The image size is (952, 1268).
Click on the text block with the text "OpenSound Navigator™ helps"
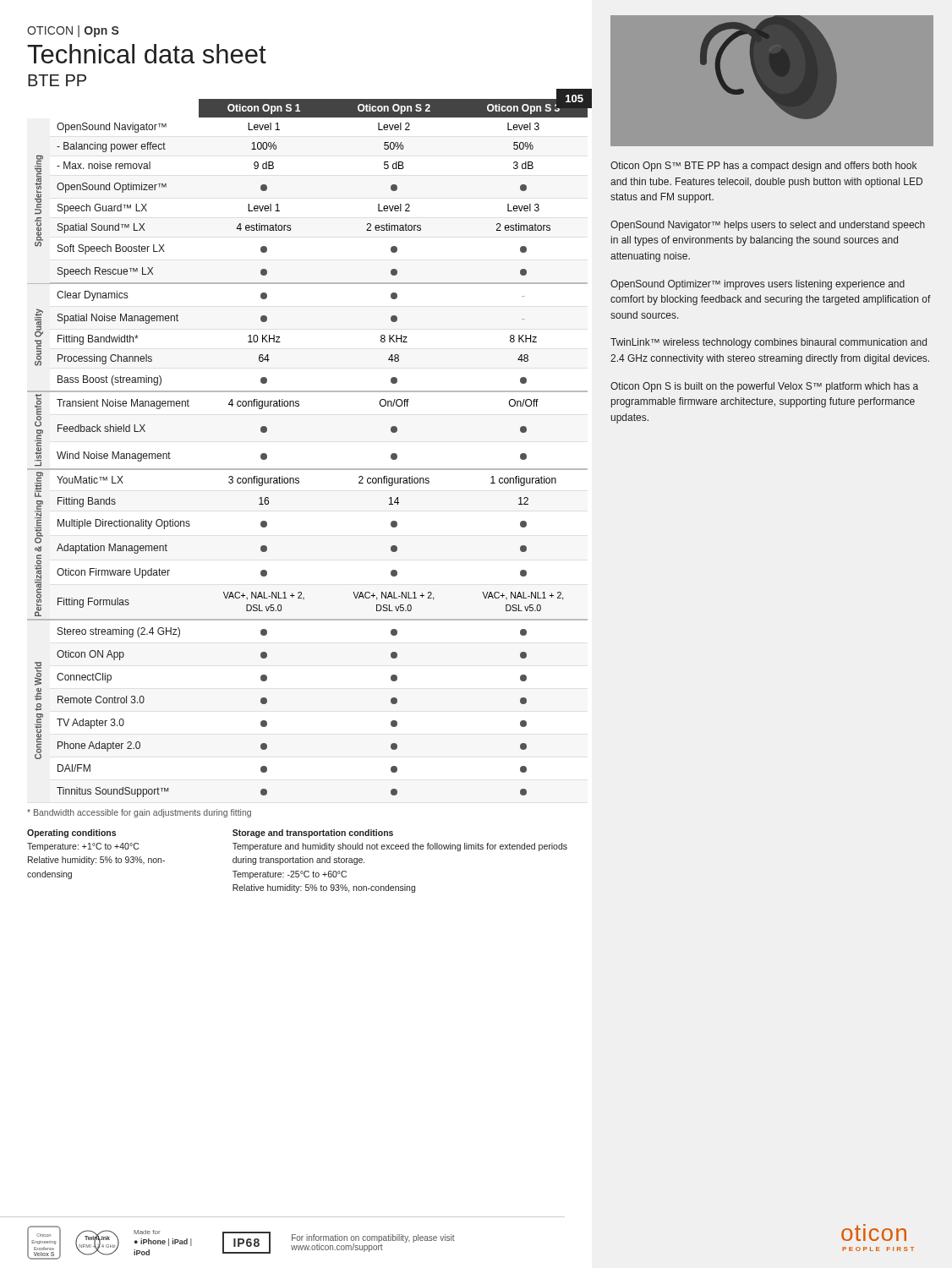click(x=772, y=241)
